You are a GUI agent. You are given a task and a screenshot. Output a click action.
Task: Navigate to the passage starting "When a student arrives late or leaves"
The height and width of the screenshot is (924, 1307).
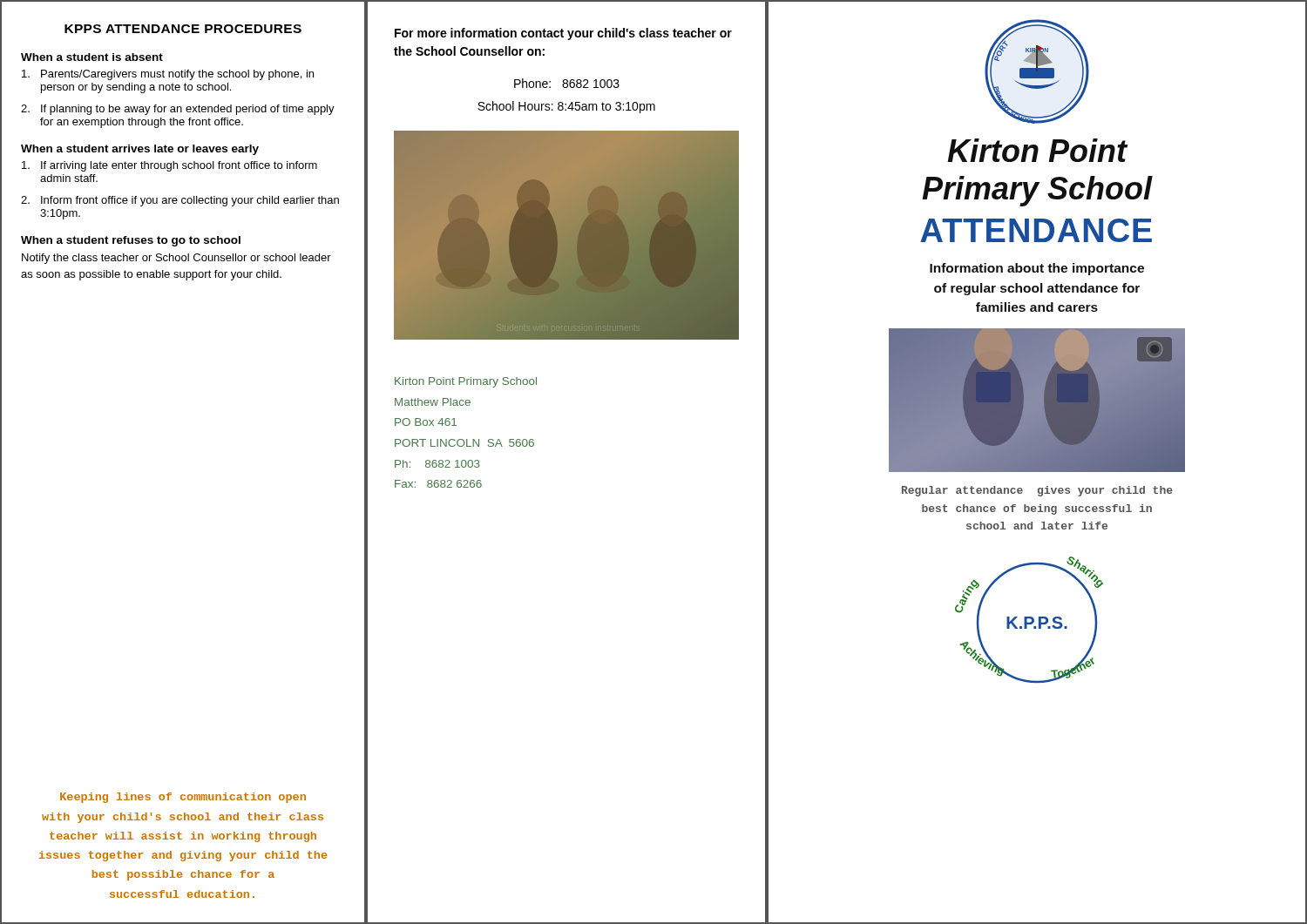pos(140,148)
